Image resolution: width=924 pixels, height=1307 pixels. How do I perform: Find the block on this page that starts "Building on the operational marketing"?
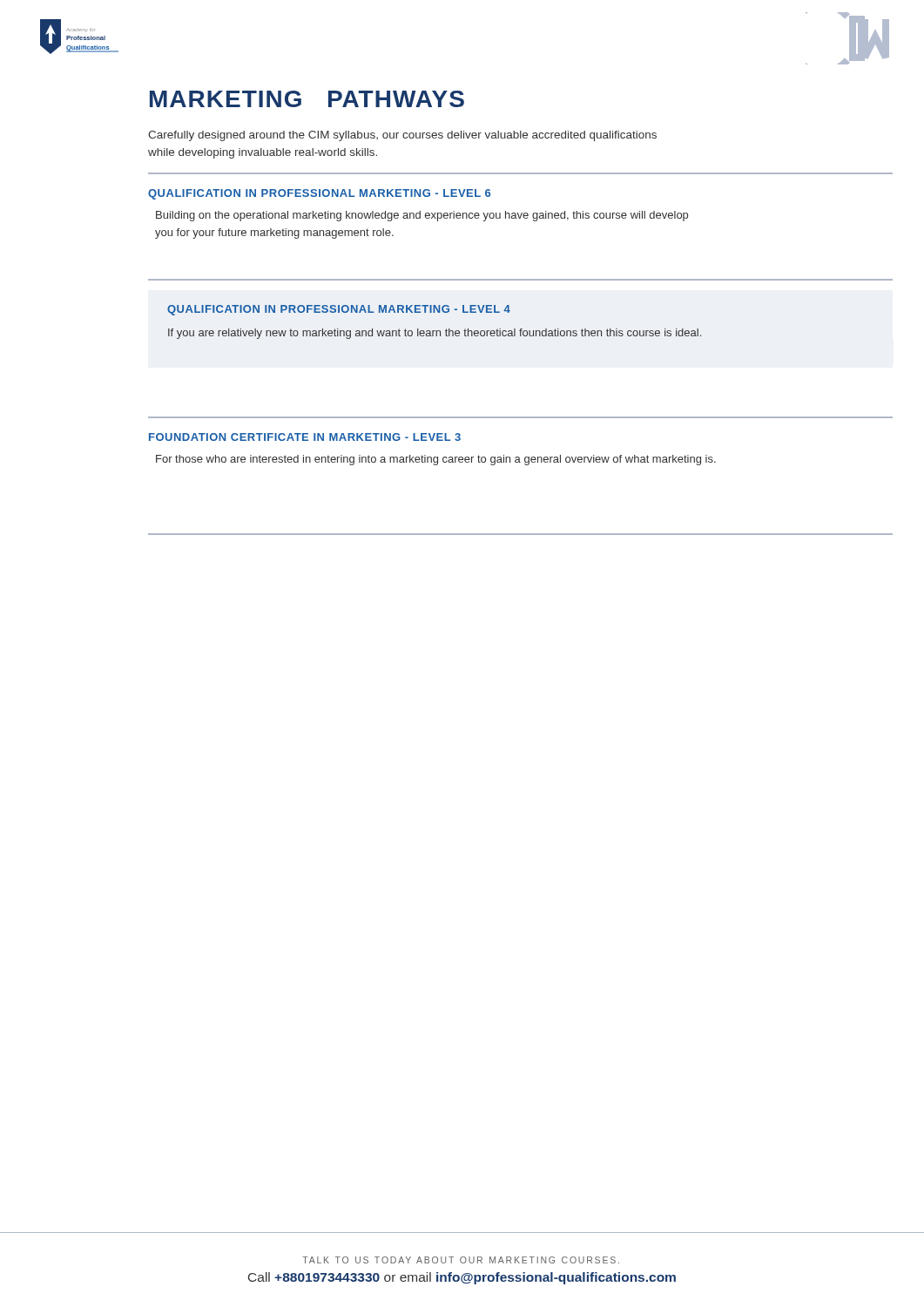tap(524, 224)
